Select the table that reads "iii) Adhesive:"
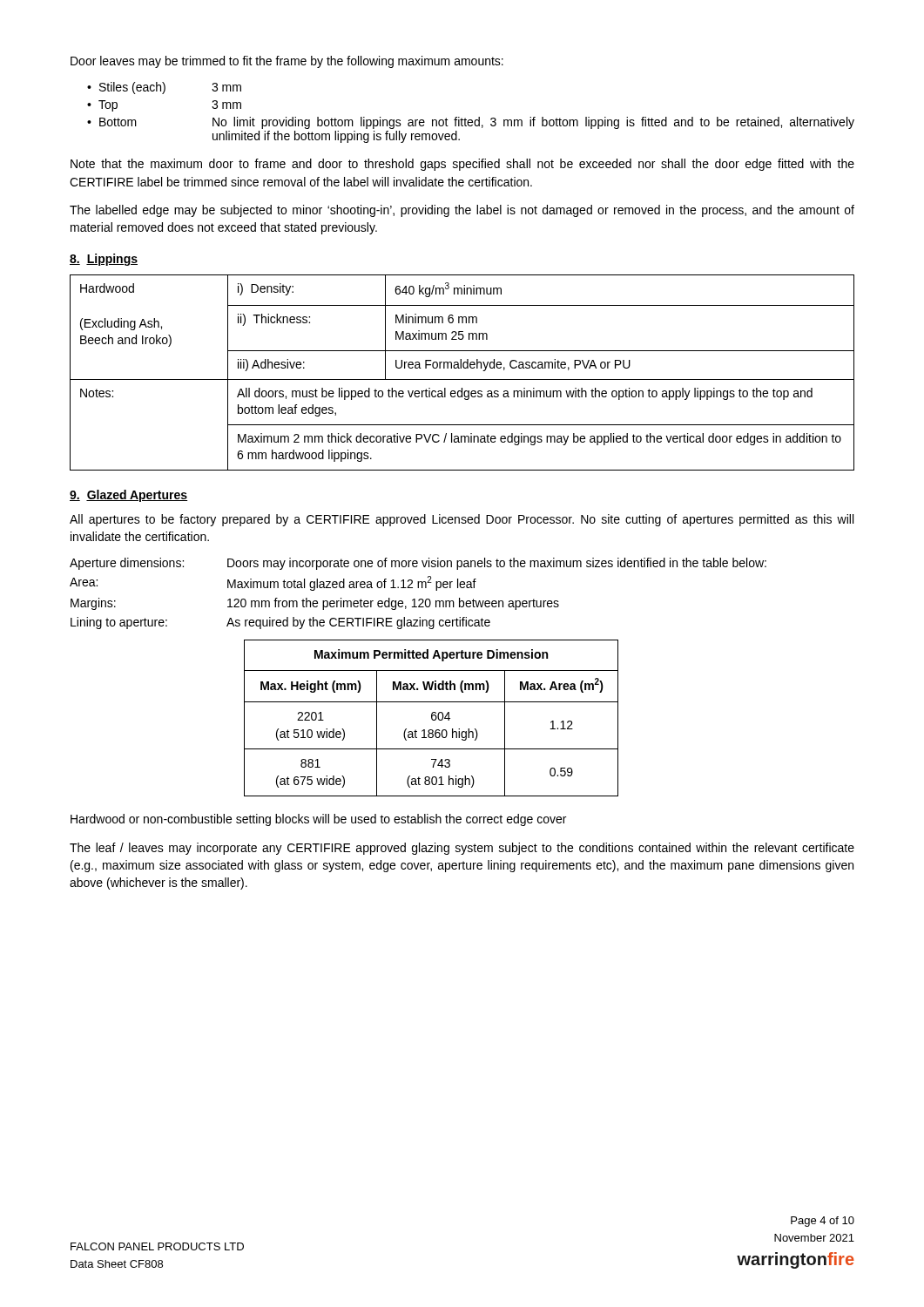Image resolution: width=924 pixels, height=1307 pixels. click(x=462, y=373)
